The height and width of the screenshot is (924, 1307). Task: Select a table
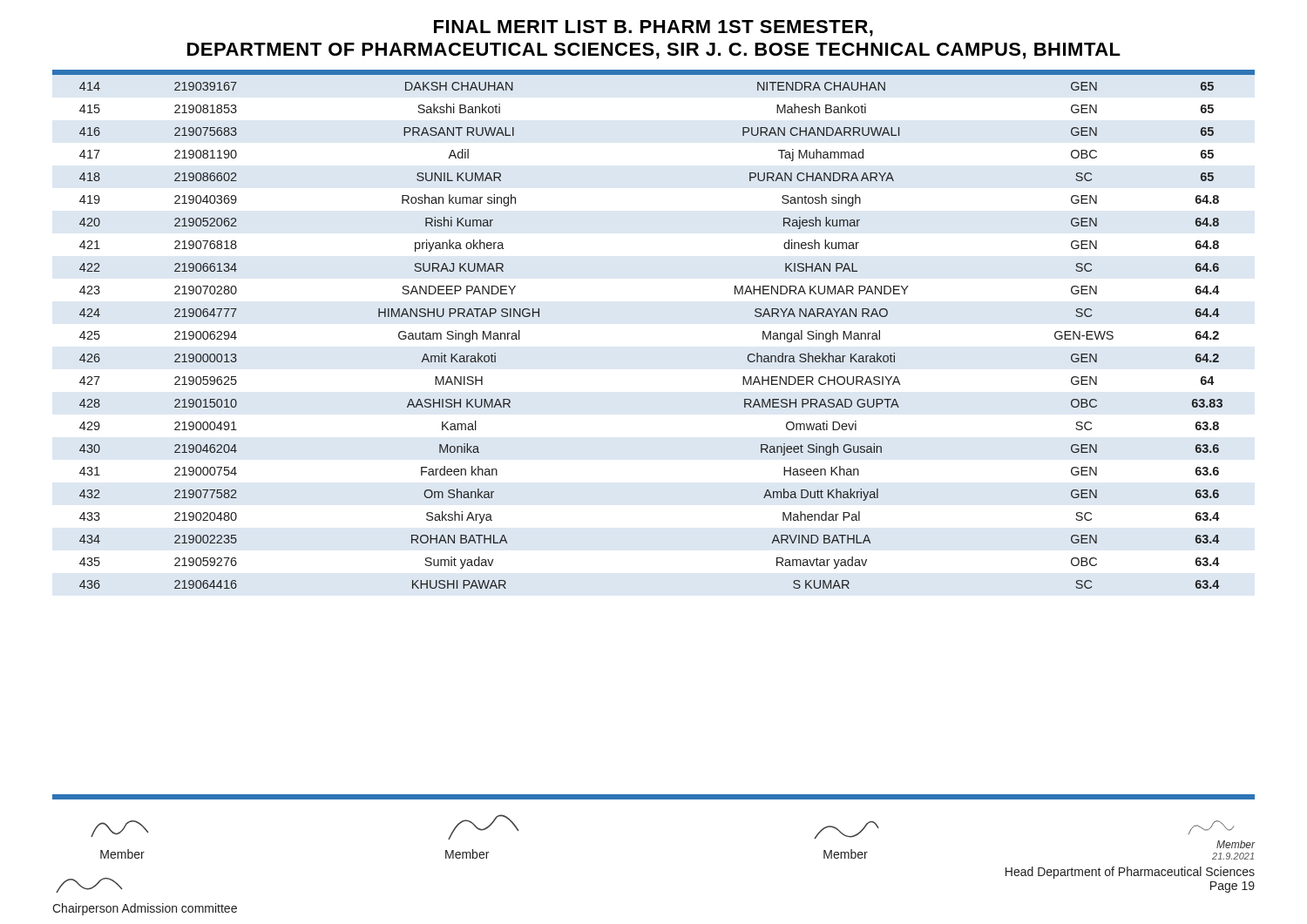pyautogui.click(x=654, y=335)
